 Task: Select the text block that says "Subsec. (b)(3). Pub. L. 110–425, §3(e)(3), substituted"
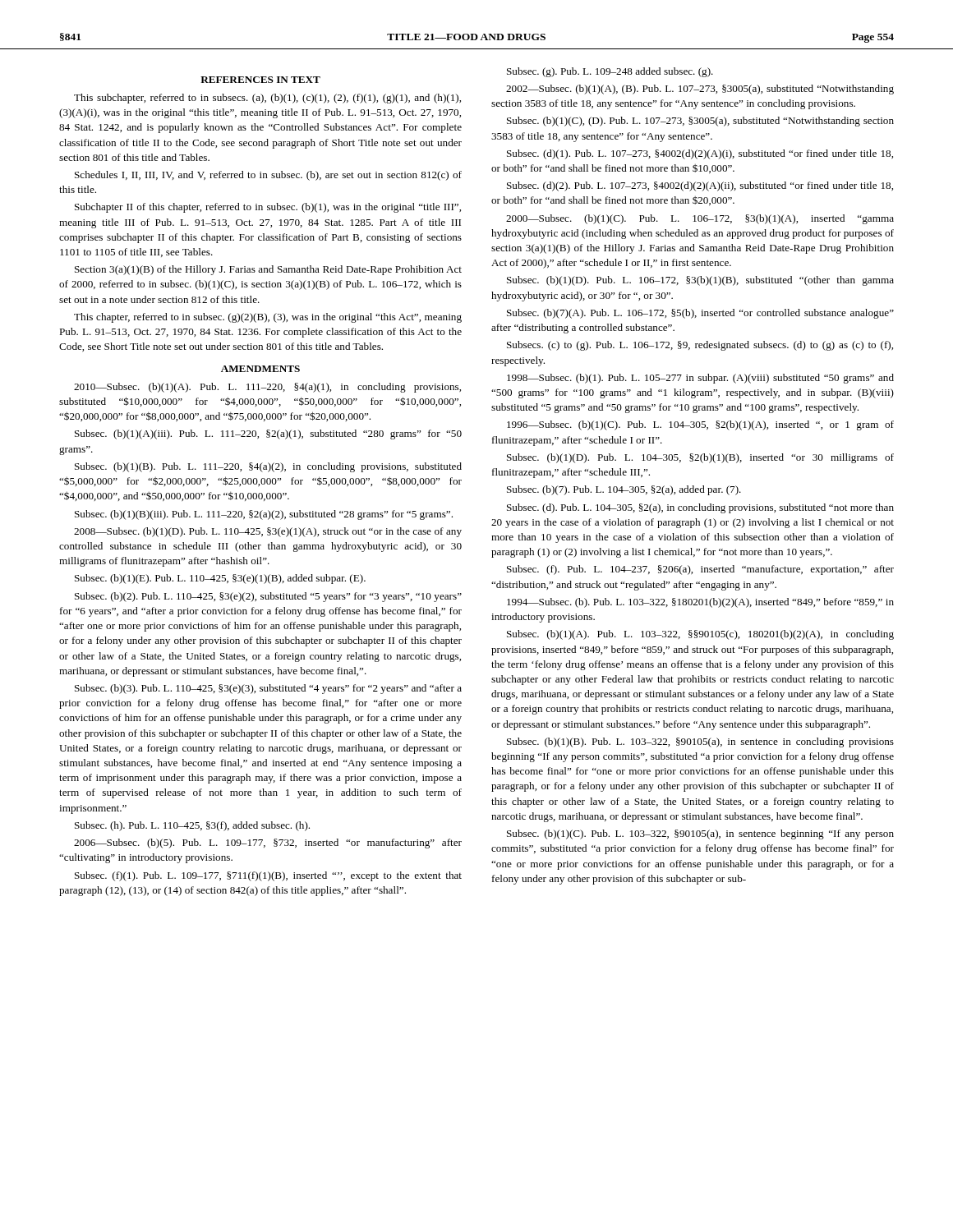click(x=260, y=748)
